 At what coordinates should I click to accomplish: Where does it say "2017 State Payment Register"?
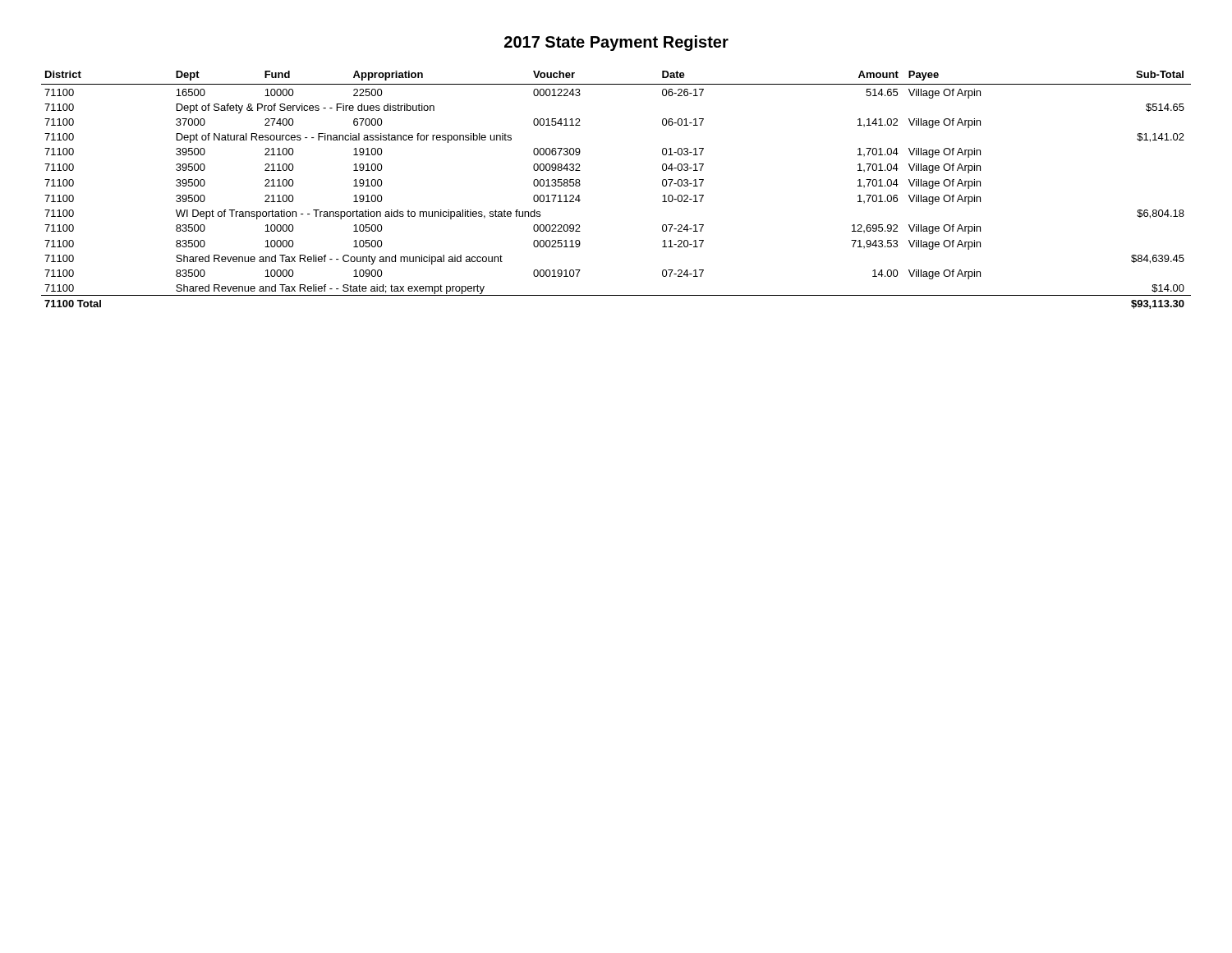click(x=616, y=42)
